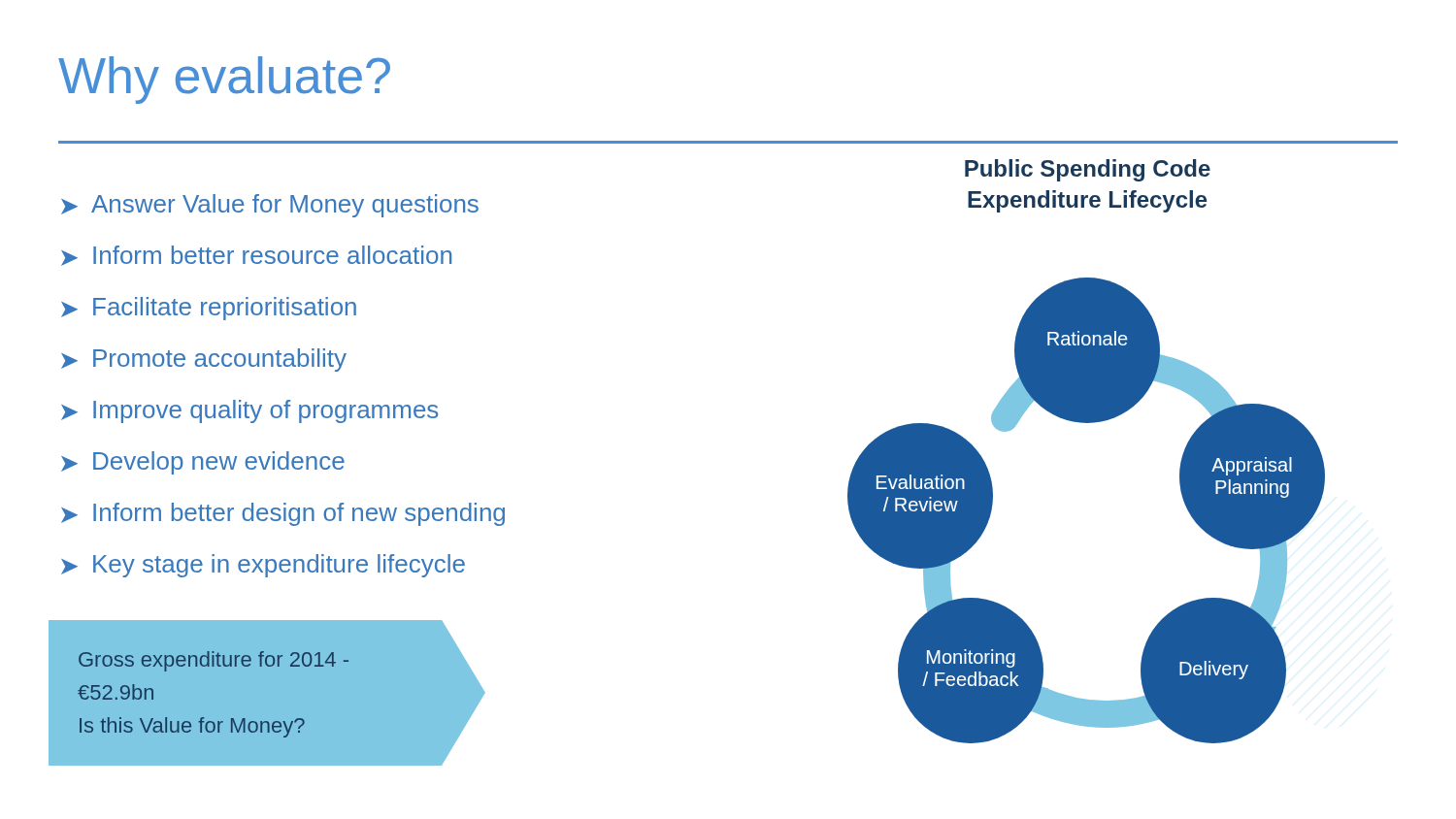1456x819 pixels.
Task: Select the list item containing "➤ Answer Value for Money questions"
Action: [x=269, y=205]
